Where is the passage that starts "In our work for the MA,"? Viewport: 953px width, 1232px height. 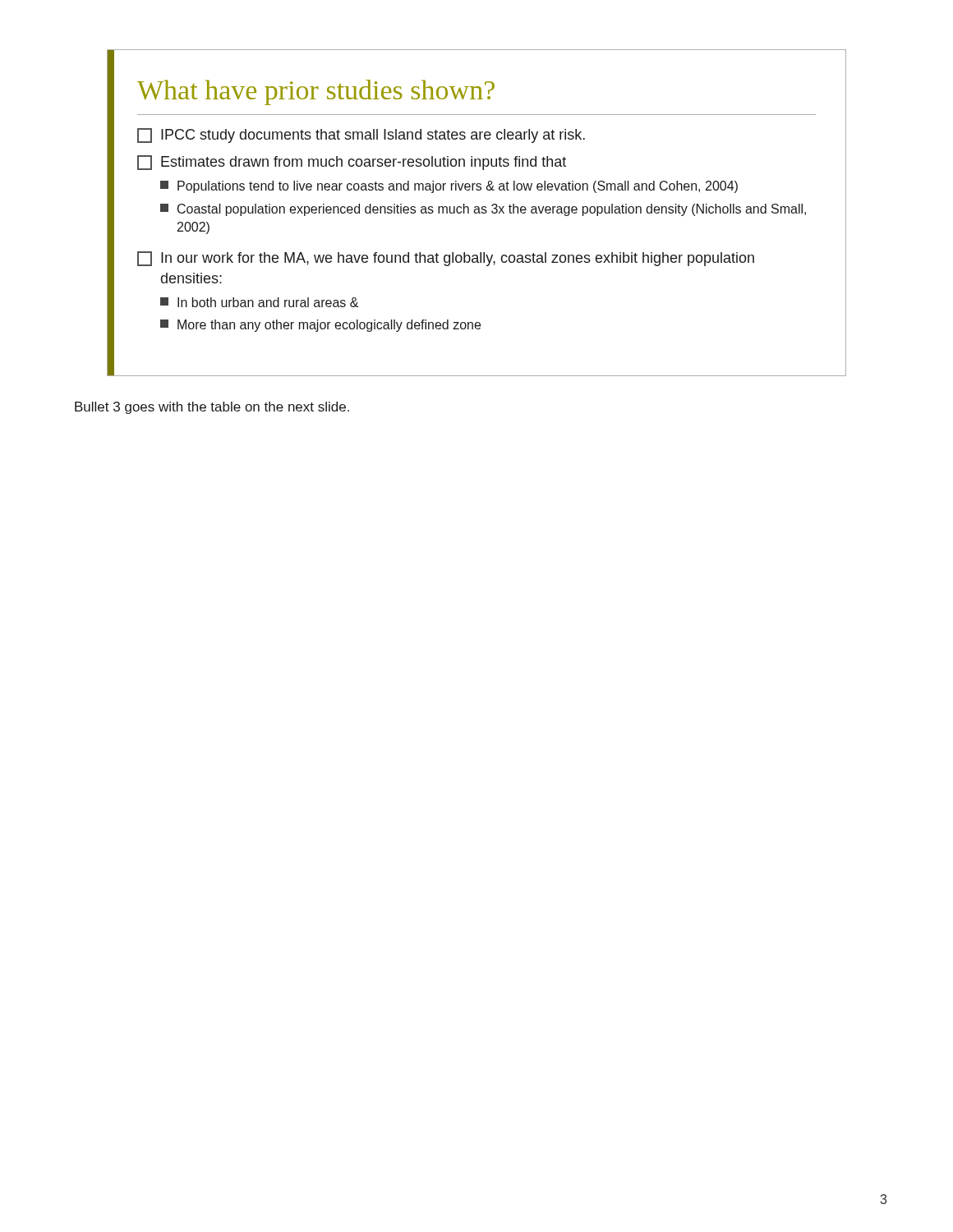point(446,259)
